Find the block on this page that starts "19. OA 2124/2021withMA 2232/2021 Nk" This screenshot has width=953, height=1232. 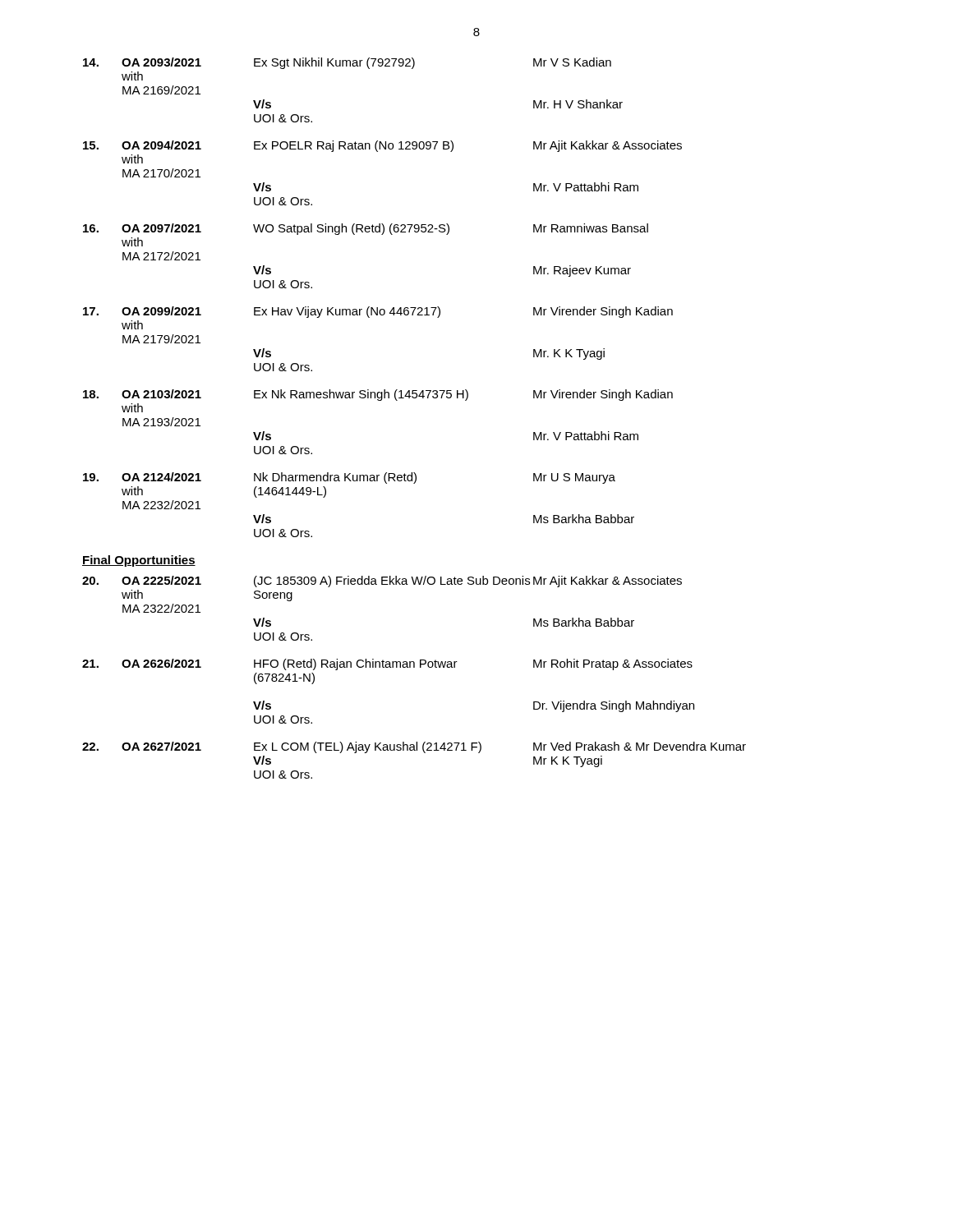[349, 478]
